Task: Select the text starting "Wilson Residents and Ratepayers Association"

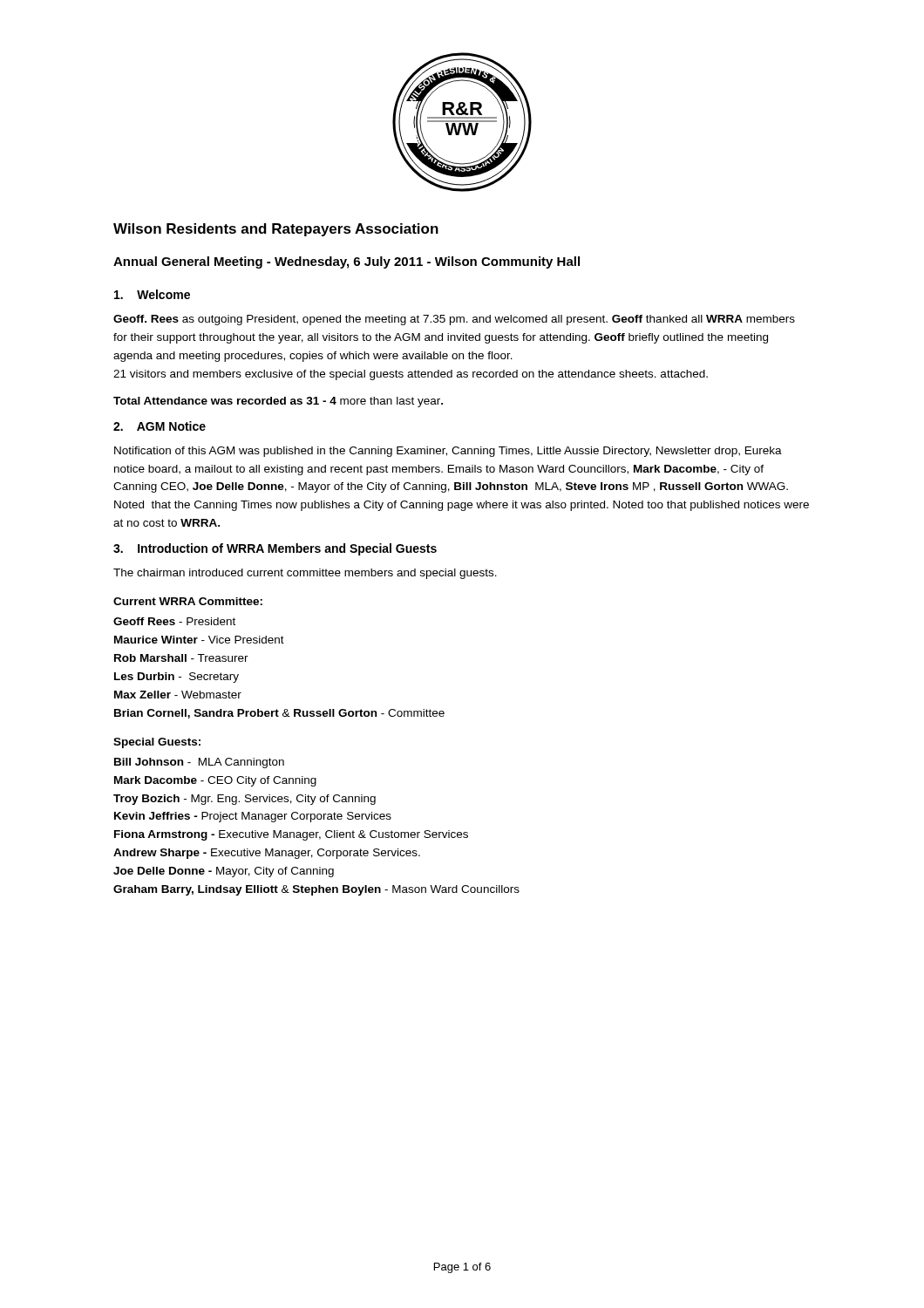Action: pyautogui.click(x=276, y=229)
